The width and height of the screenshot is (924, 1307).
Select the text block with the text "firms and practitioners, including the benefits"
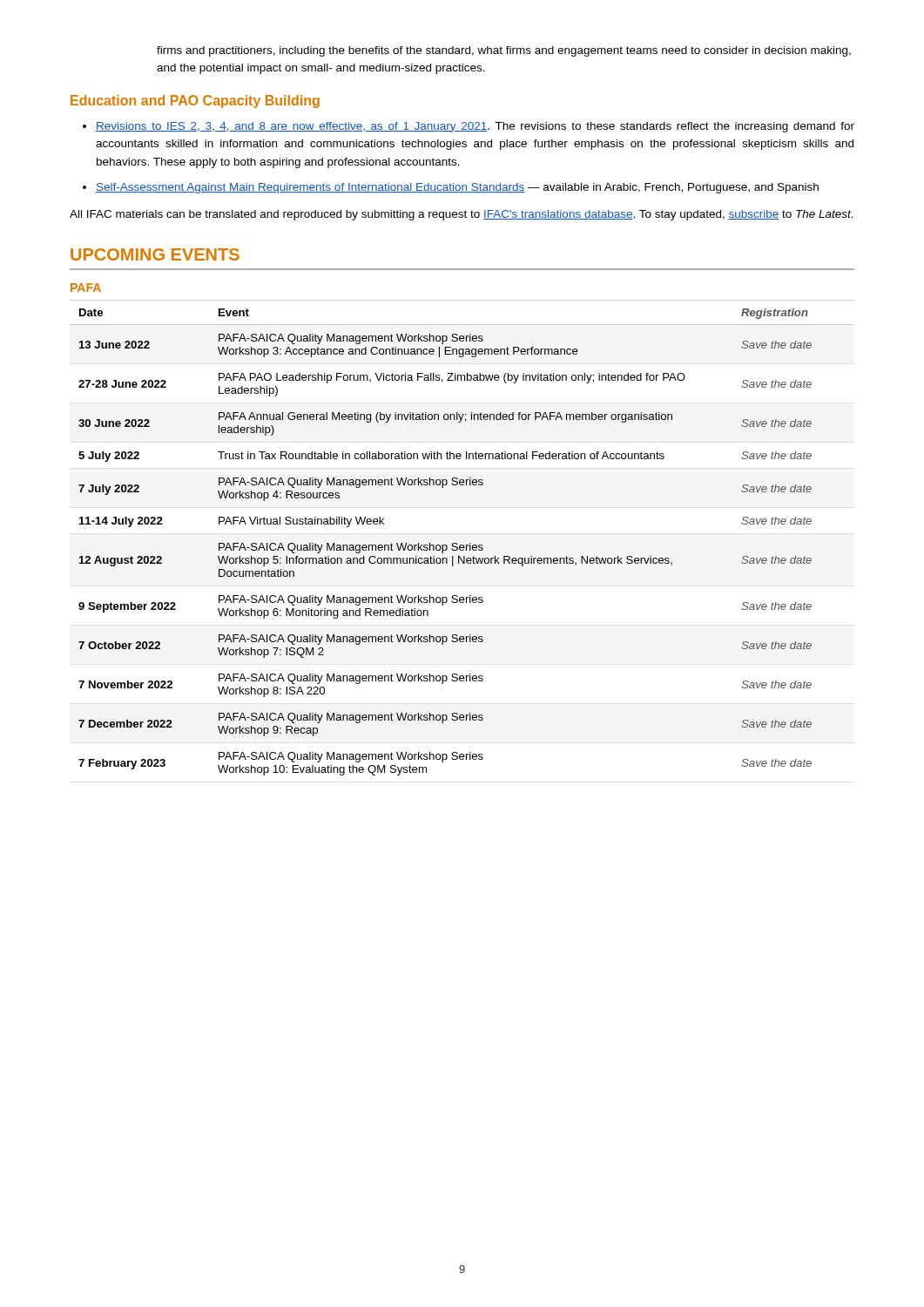click(504, 59)
